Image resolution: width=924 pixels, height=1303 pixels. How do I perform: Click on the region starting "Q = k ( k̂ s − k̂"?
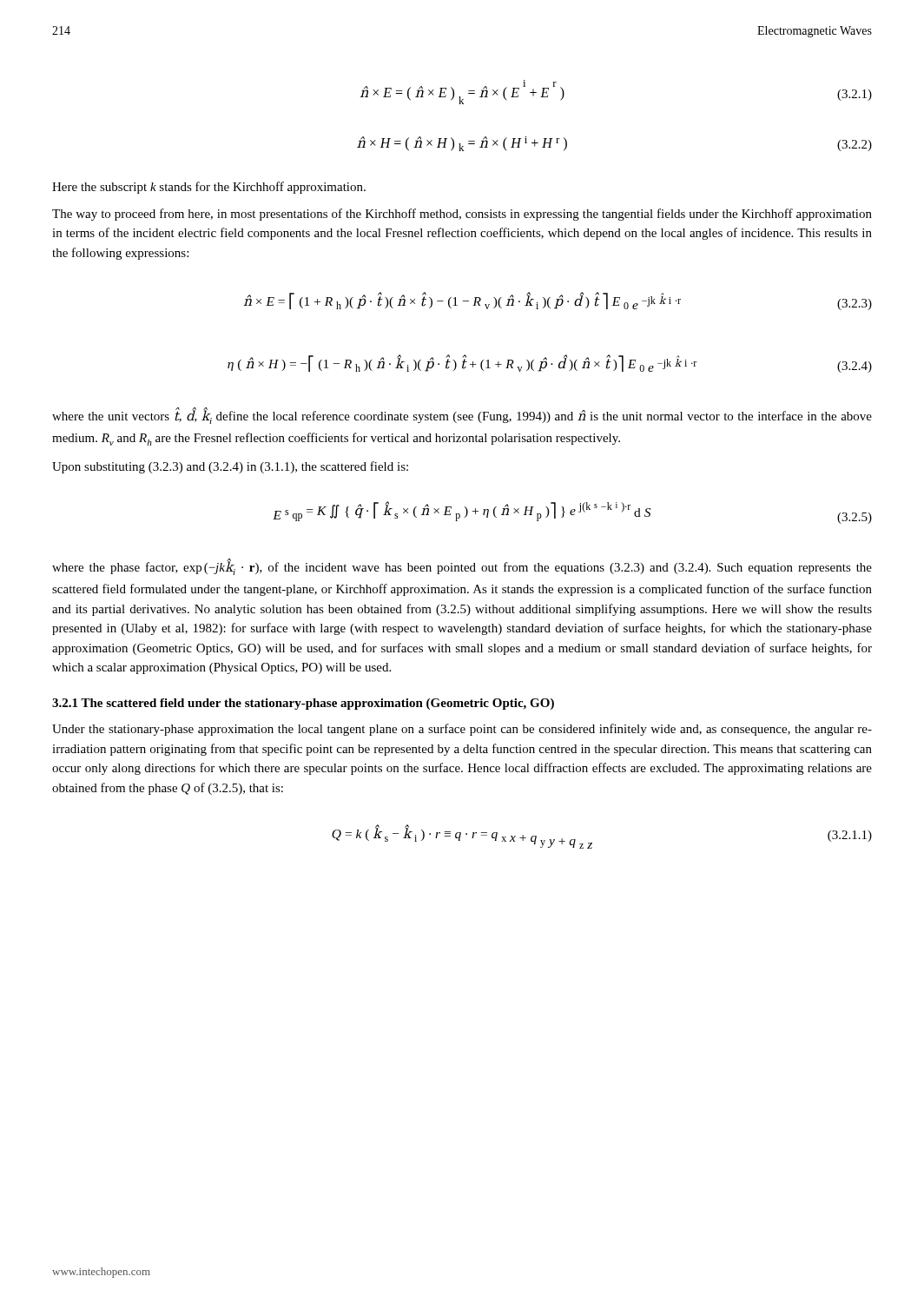coord(563,835)
